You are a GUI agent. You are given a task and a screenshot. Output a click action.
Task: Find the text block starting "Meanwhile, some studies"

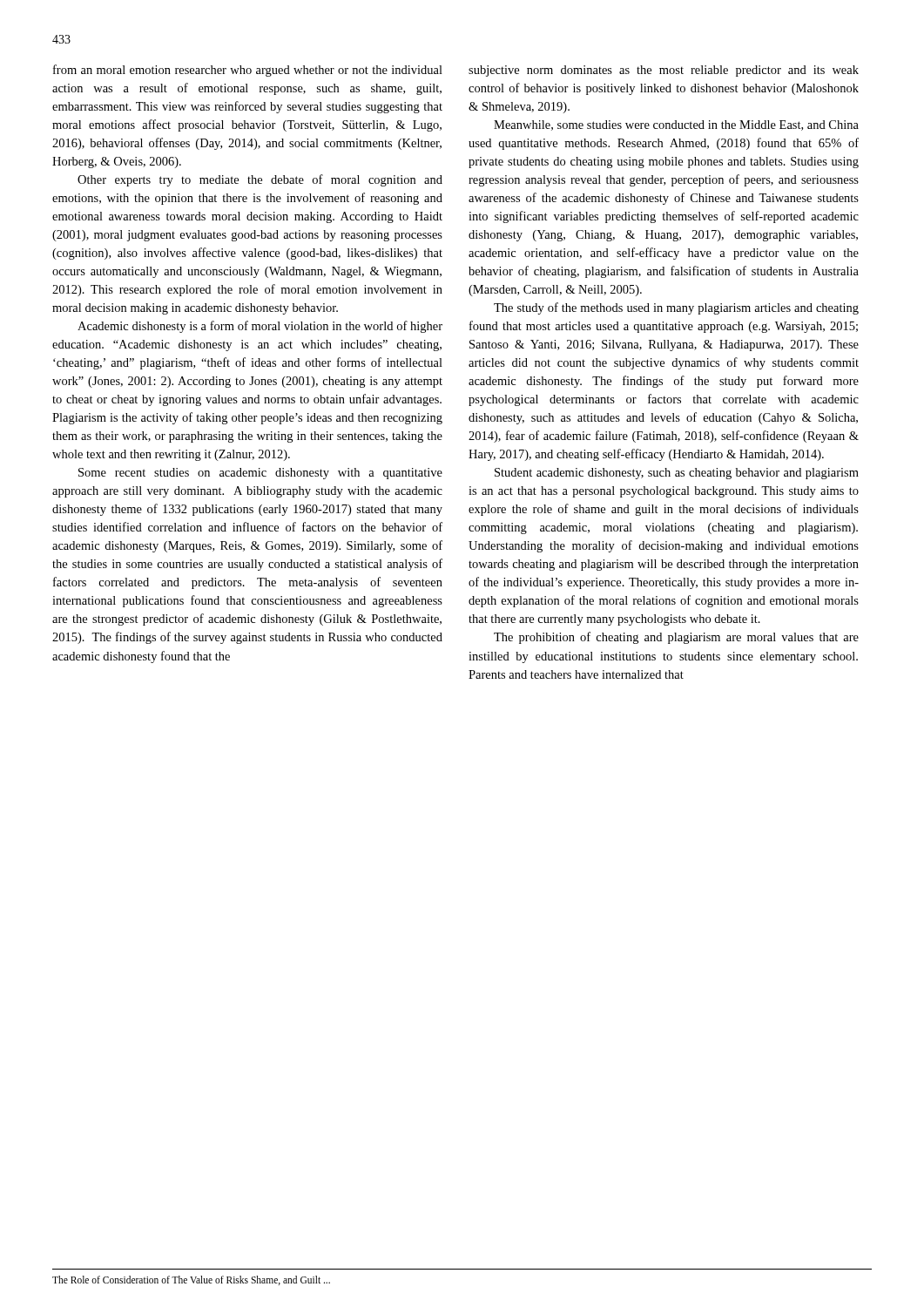[664, 207]
